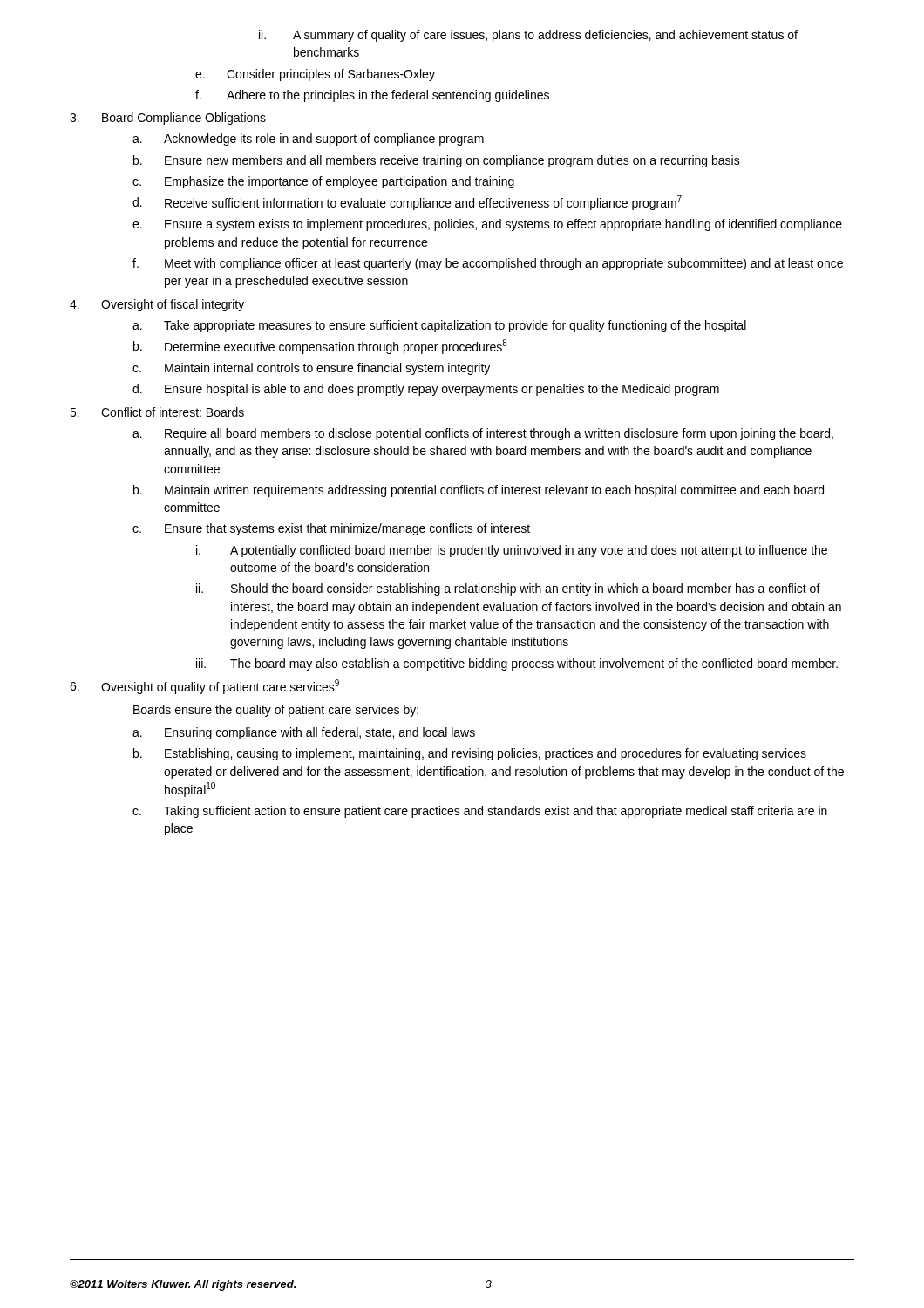Locate the block of text that opens with "a. Acknowledge its role in and support"

pyautogui.click(x=493, y=139)
